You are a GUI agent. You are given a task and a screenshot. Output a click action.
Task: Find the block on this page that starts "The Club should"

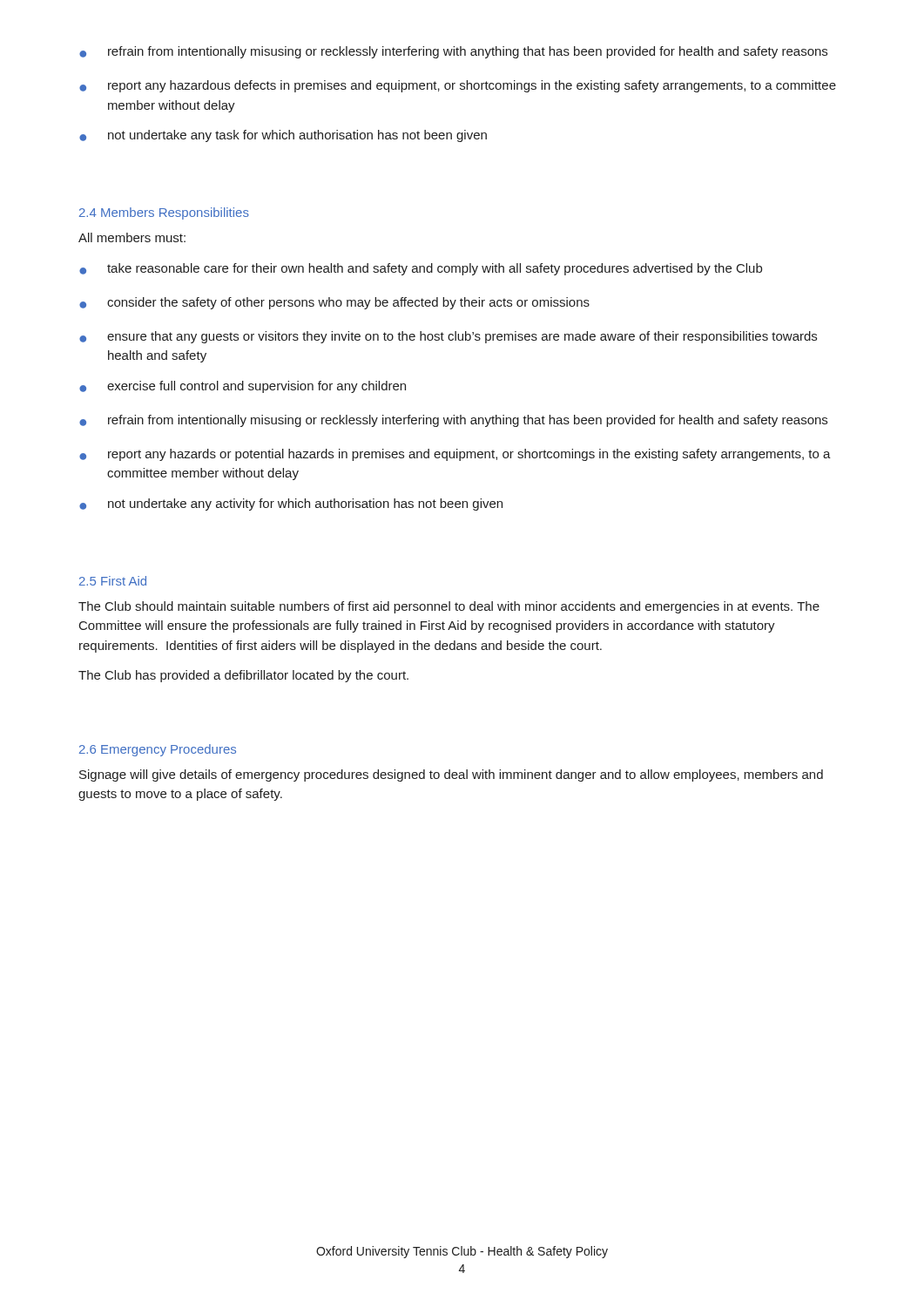click(449, 625)
